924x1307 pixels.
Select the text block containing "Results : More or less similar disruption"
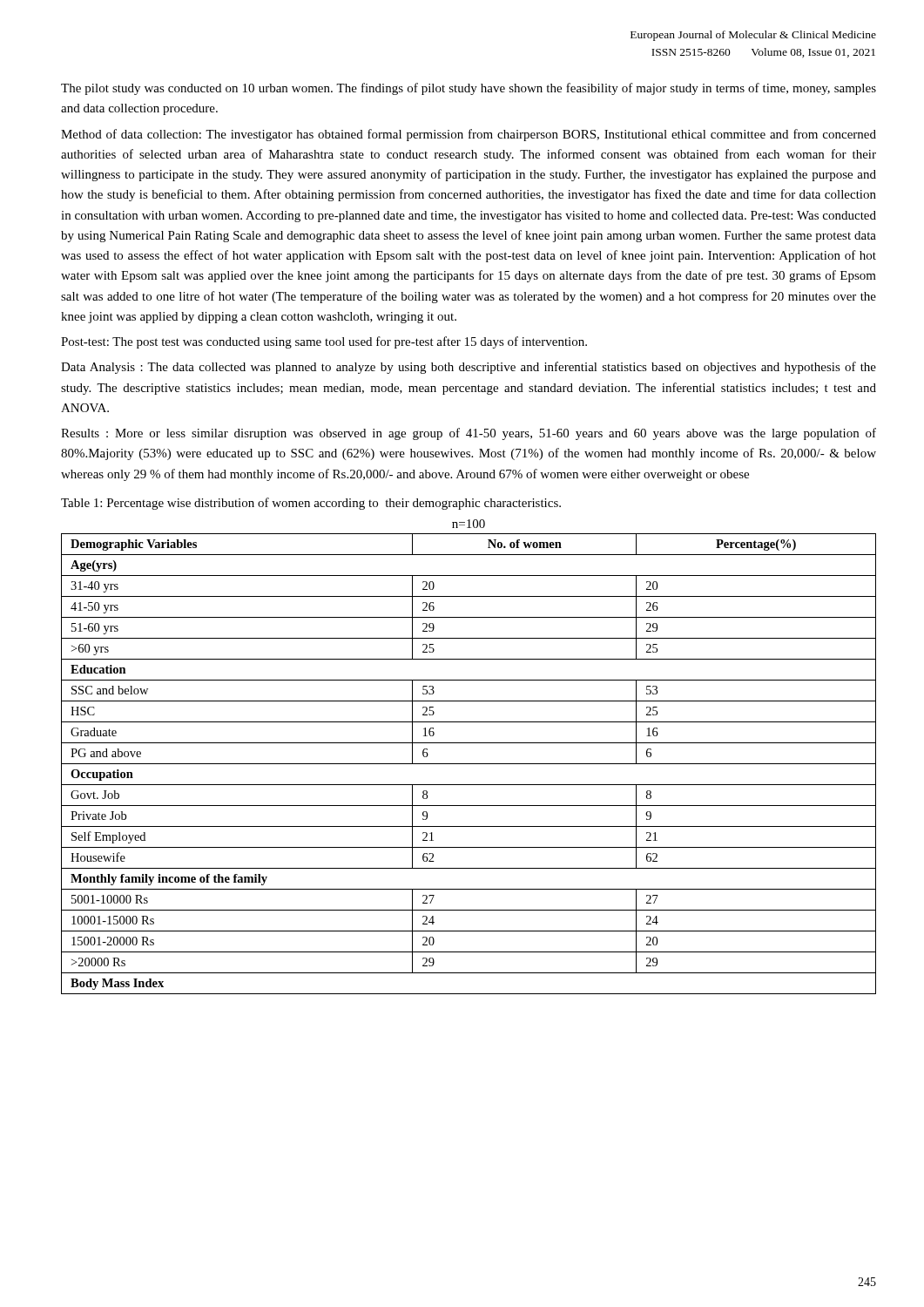(469, 453)
